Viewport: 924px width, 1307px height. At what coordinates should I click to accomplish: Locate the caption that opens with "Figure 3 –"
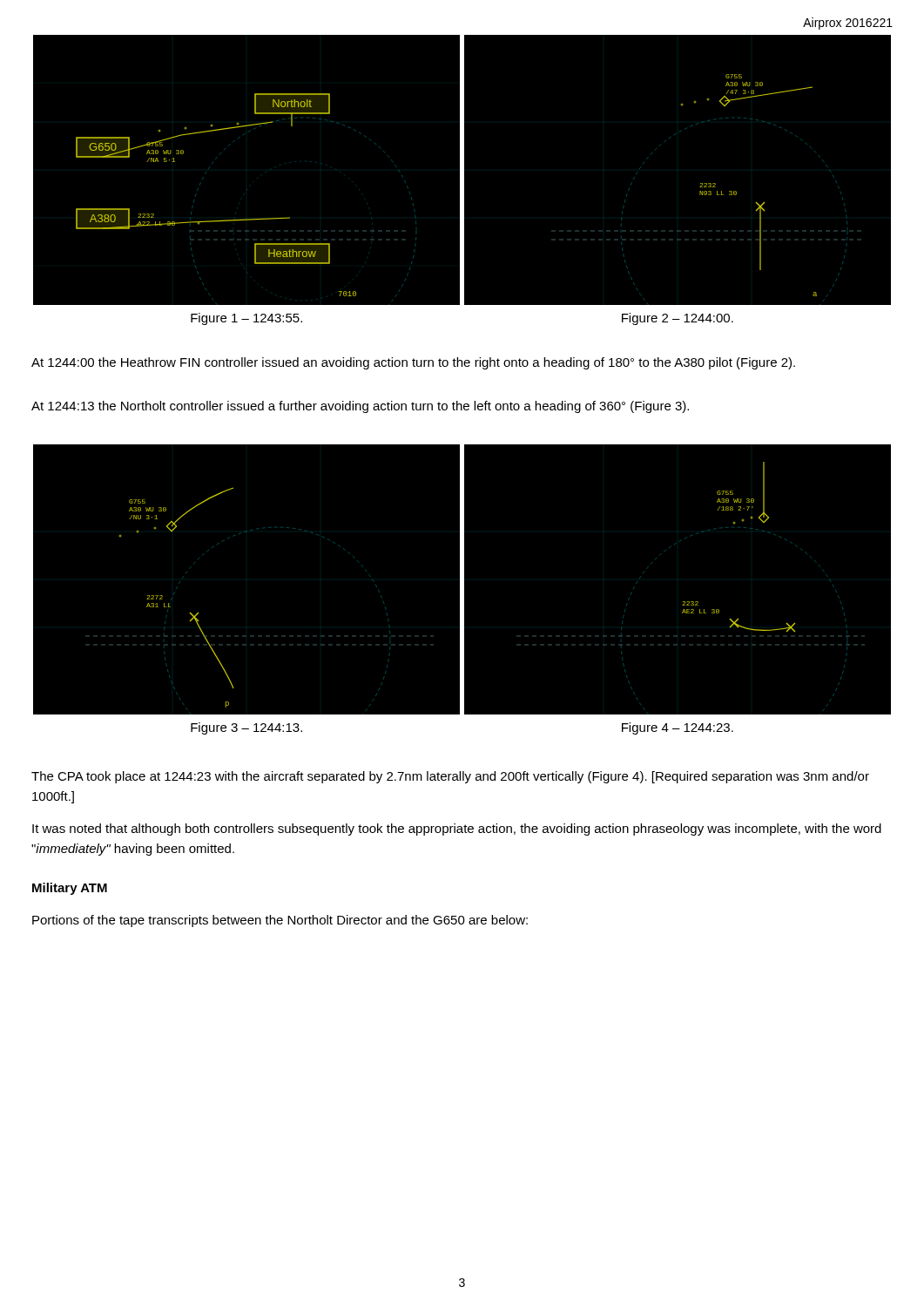pyautogui.click(x=247, y=727)
